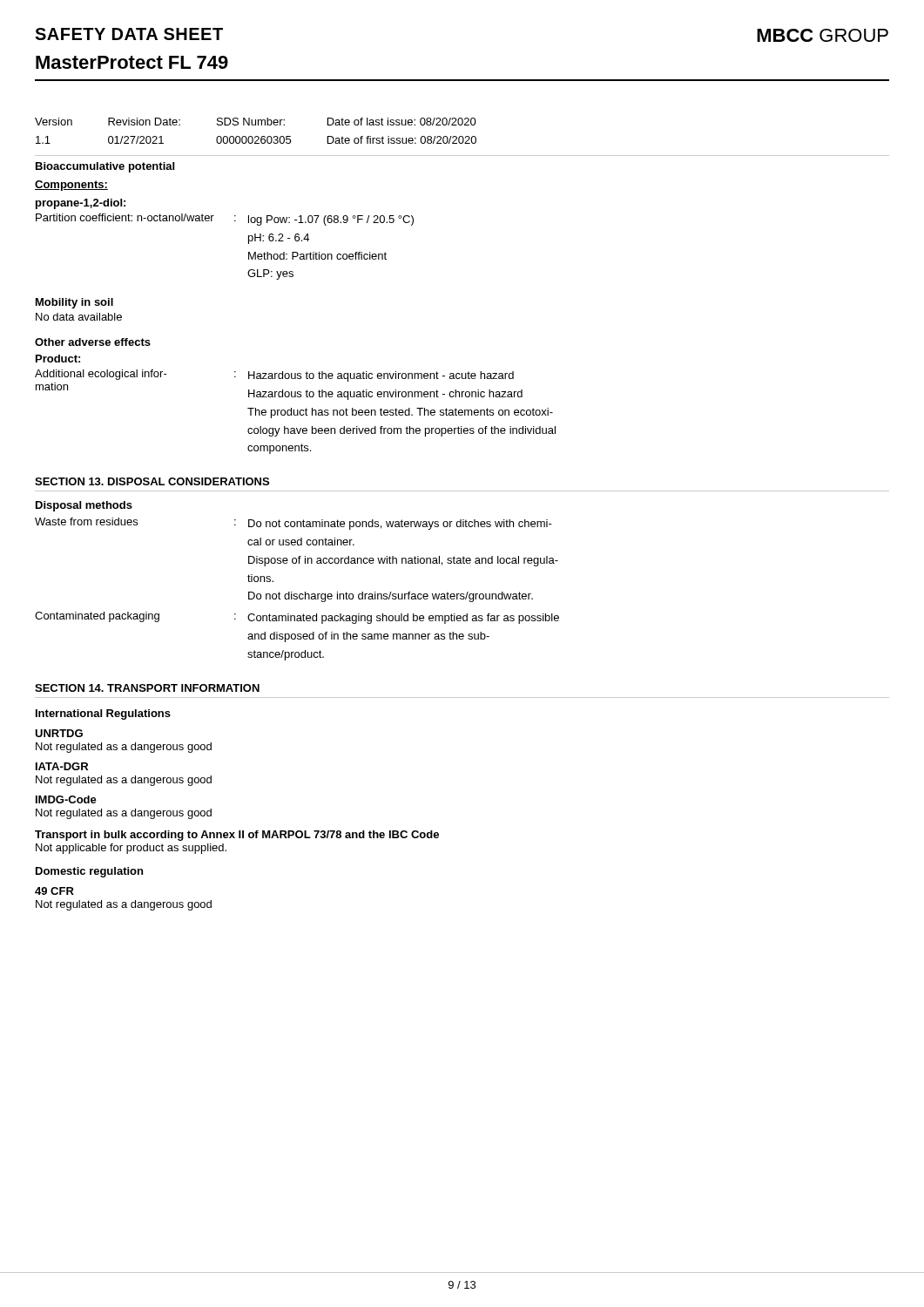Navigate to the block starting "Version 1.1 Revision"

(256, 131)
